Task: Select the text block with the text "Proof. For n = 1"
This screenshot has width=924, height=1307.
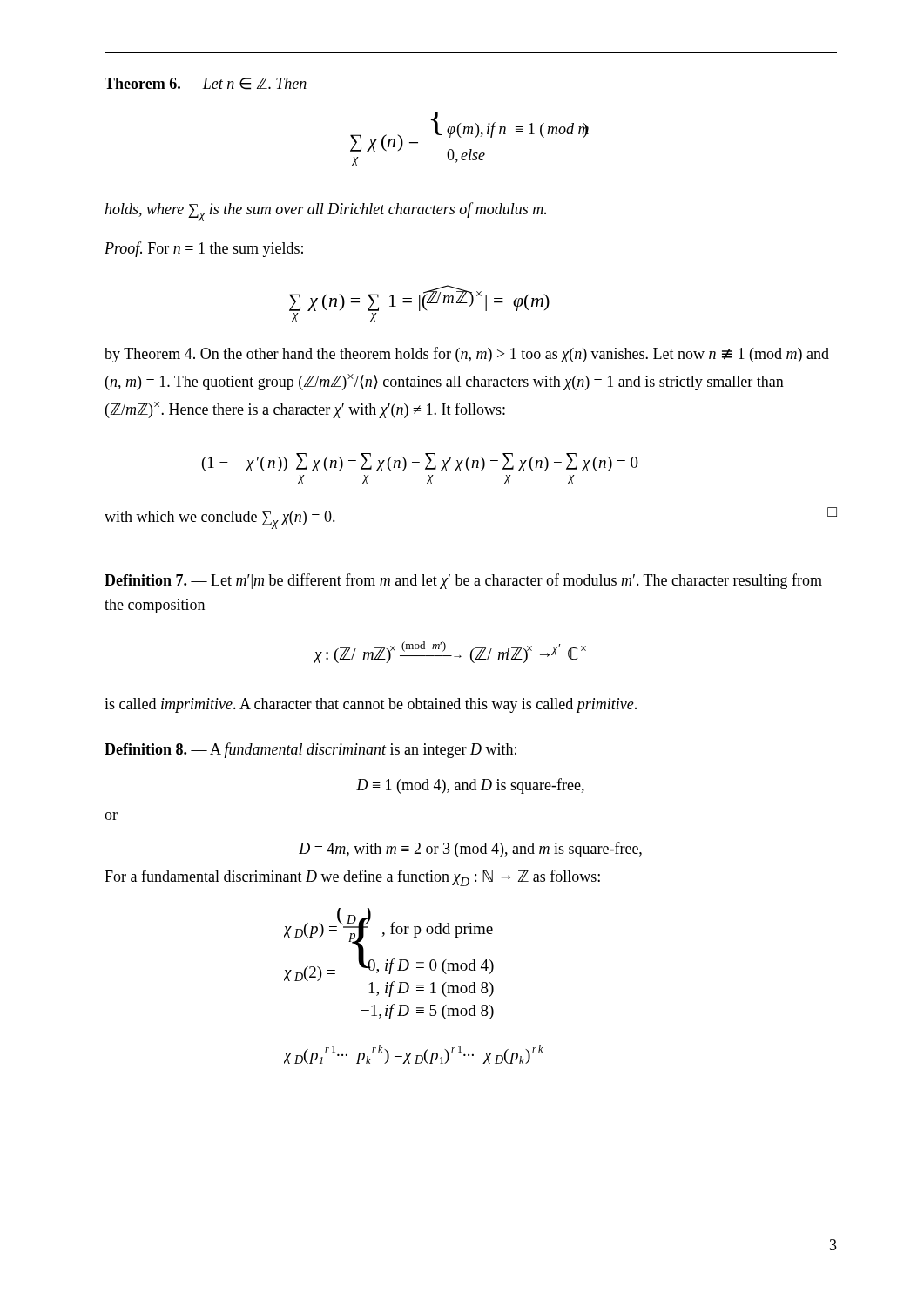Action: coord(204,248)
